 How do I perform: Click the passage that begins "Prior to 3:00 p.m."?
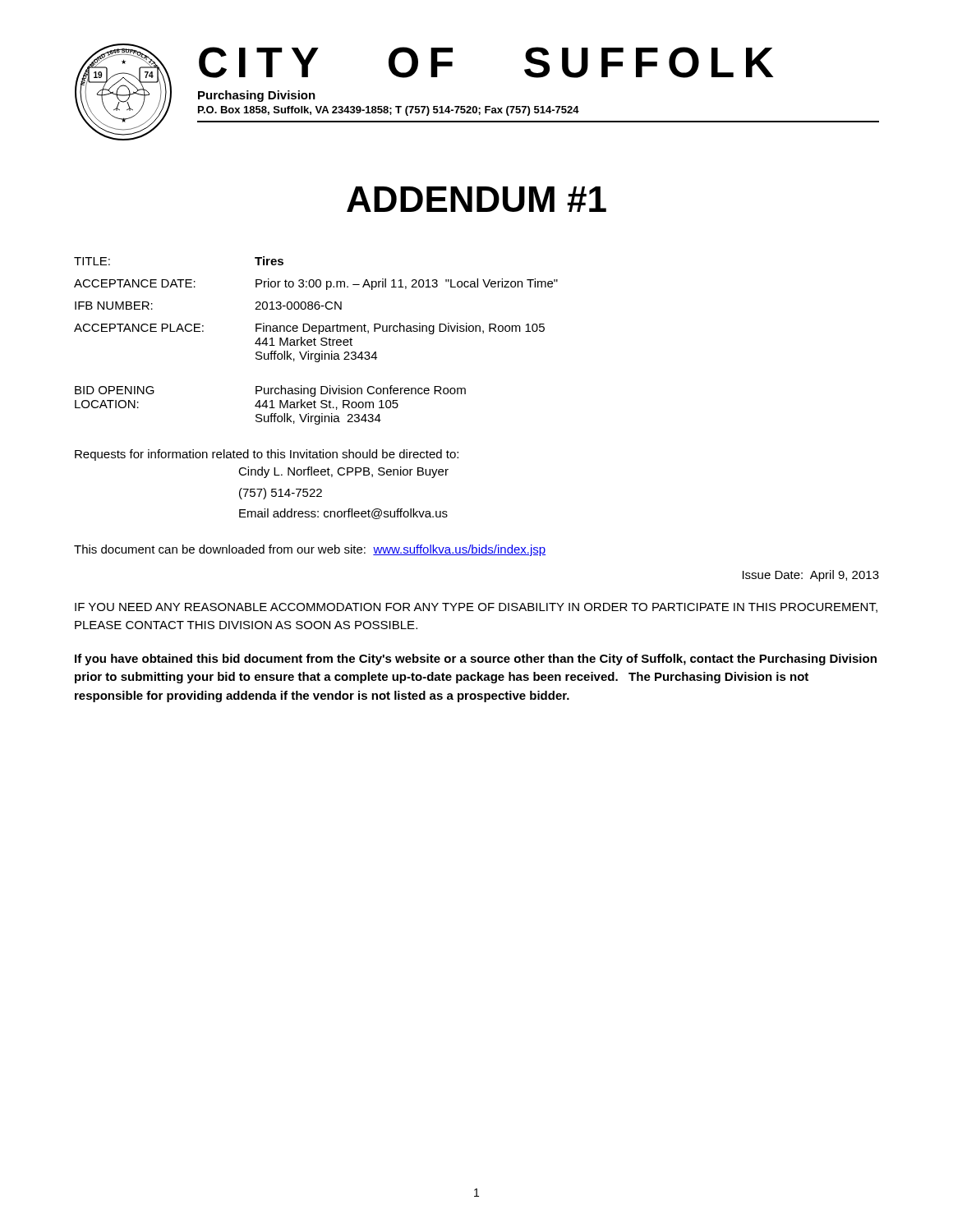(x=406, y=283)
